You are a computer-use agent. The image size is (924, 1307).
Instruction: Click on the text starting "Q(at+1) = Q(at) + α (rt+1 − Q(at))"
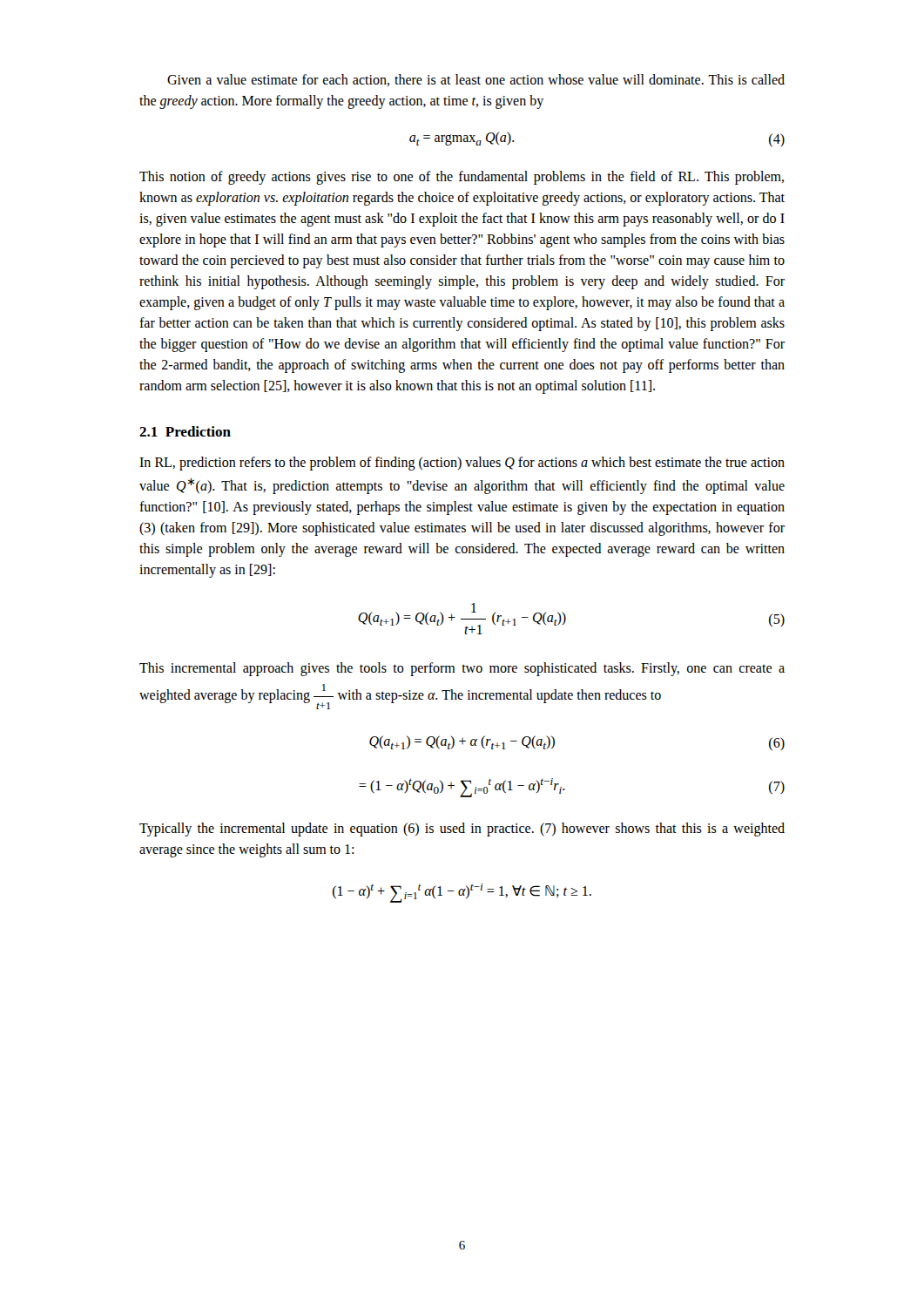tap(462, 743)
